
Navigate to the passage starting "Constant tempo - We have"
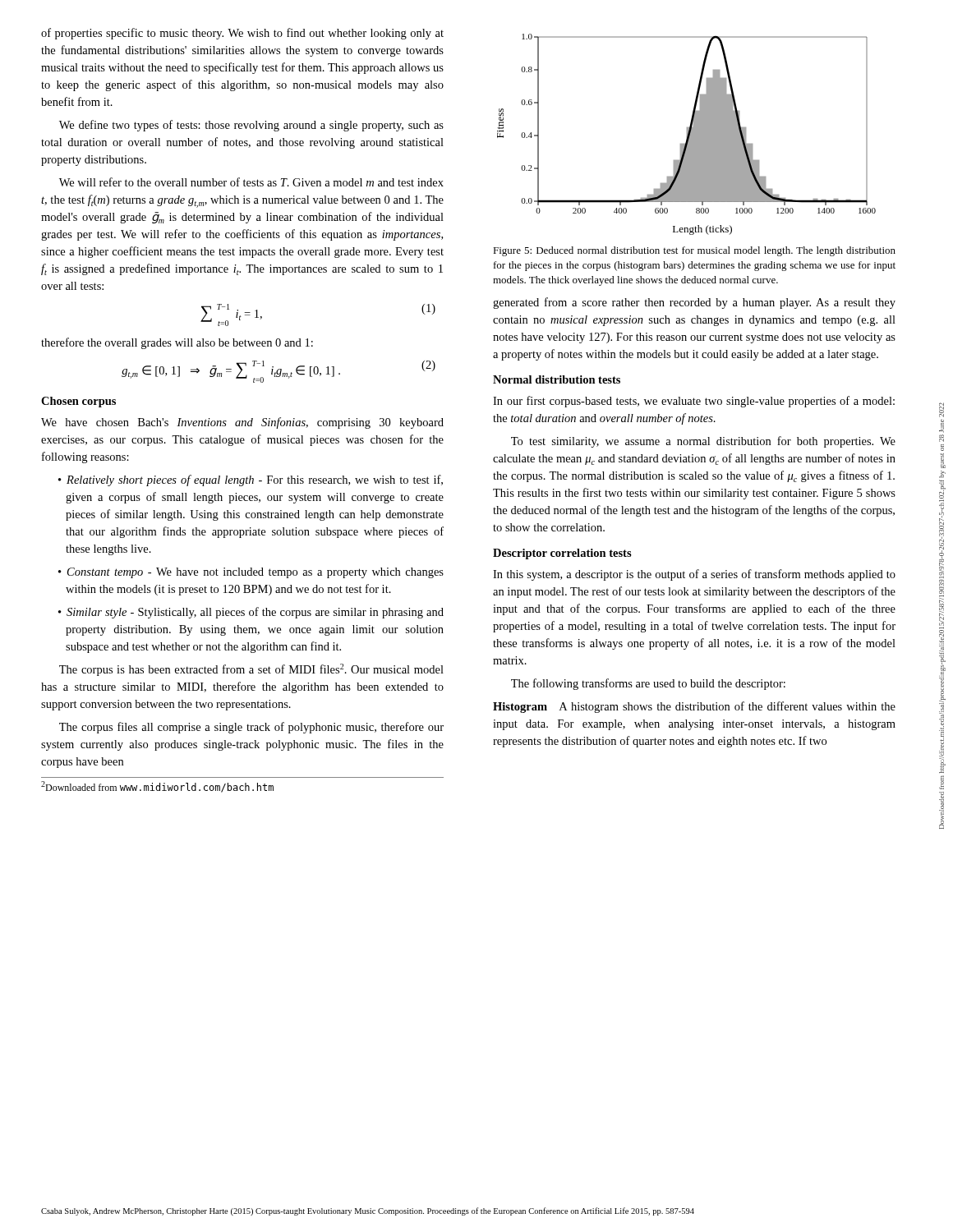[x=246, y=581]
